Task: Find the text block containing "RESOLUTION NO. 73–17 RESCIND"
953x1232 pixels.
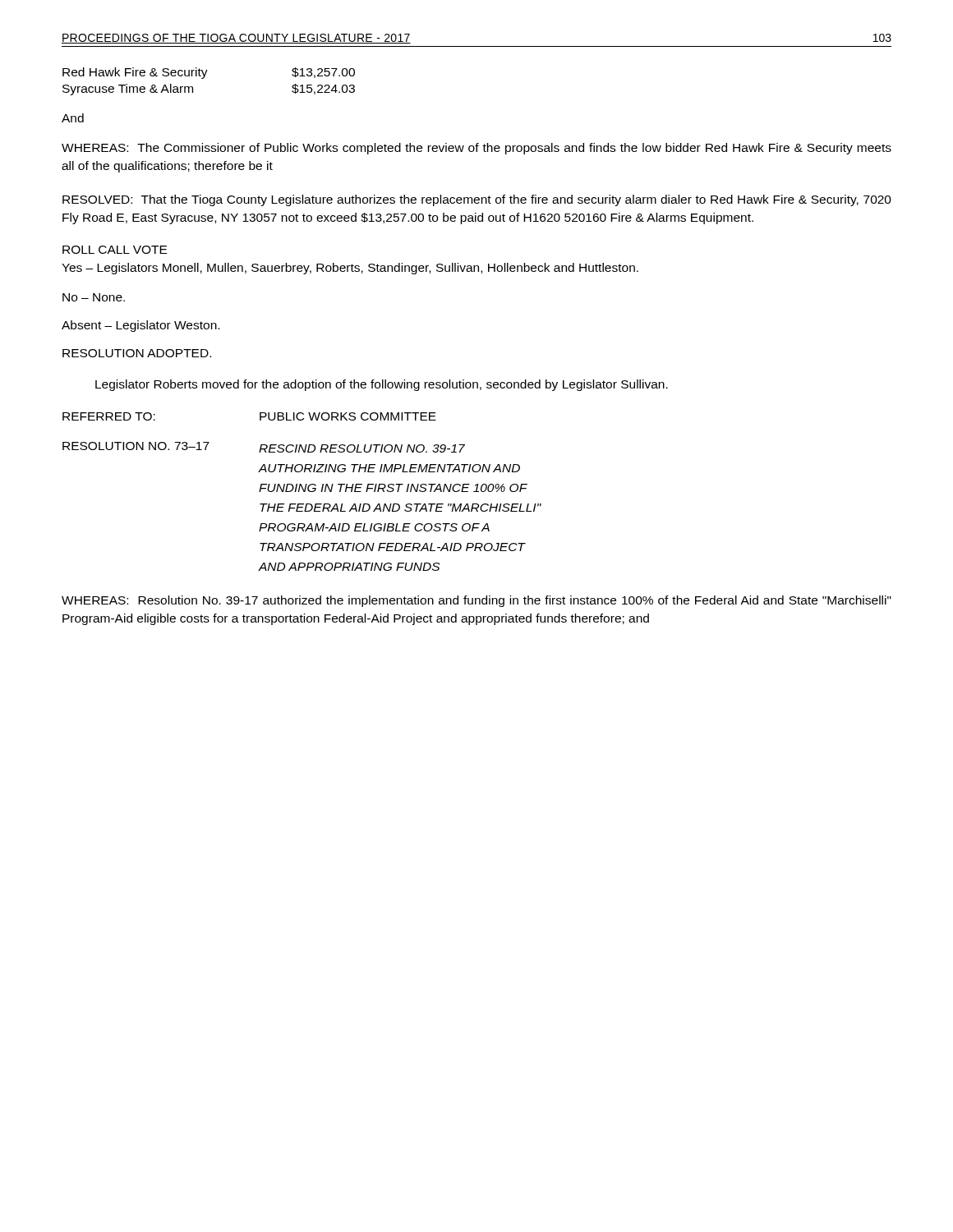Action: 476,507
